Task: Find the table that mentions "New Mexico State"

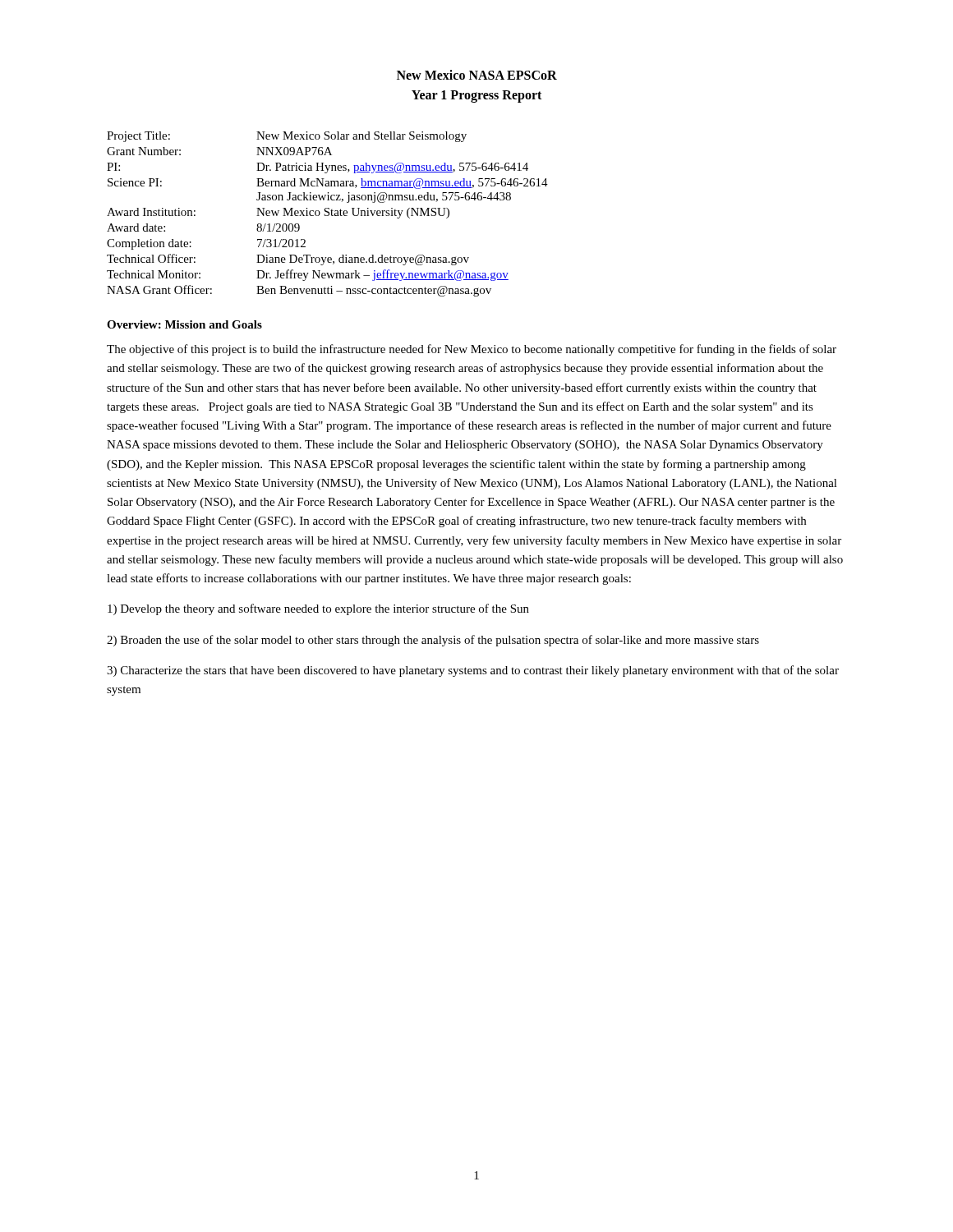Action: (x=476, y=213)
